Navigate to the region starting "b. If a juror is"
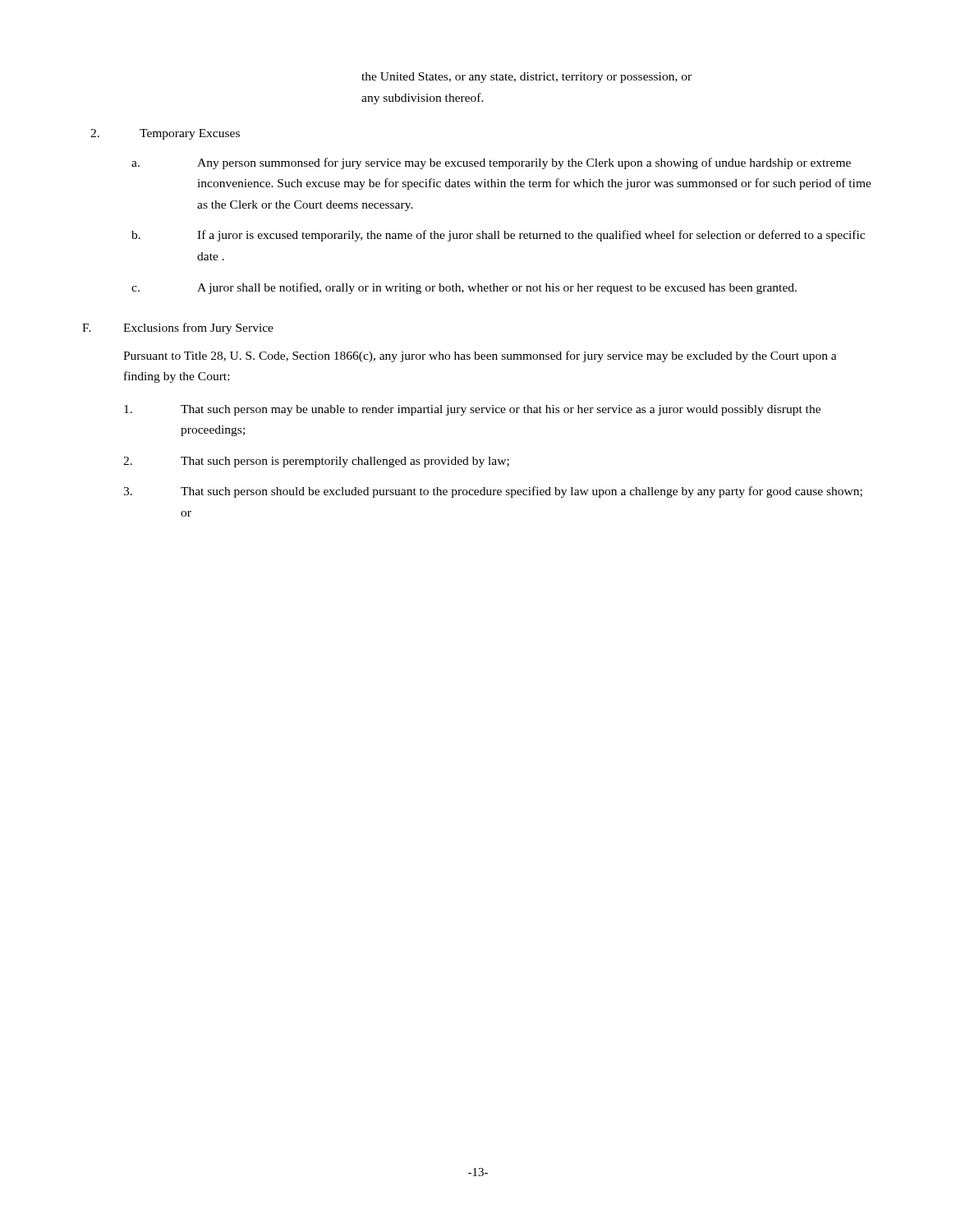This screenshot has width=956, height=1232. 503,245
